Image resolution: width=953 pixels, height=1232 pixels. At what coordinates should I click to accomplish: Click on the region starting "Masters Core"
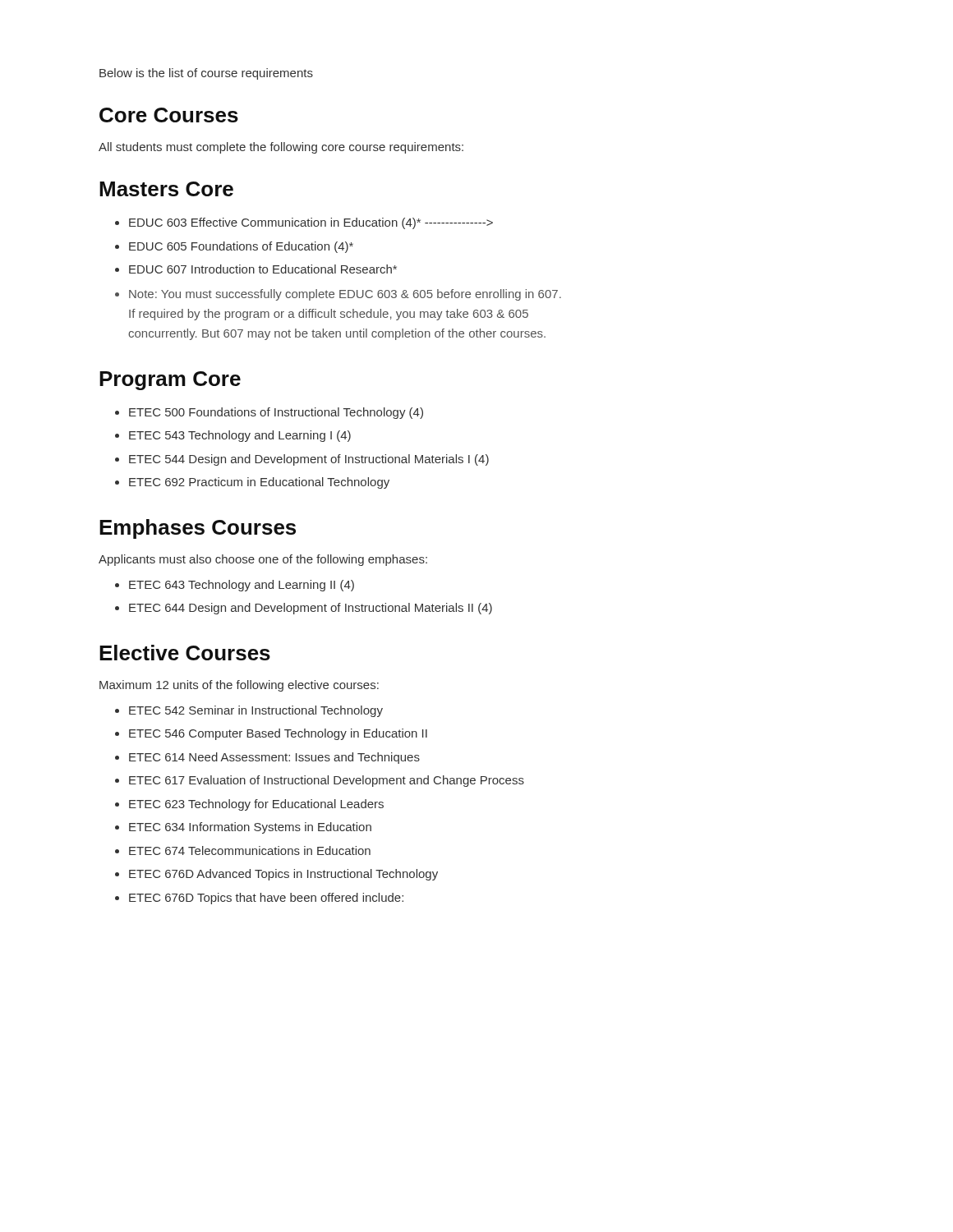166,189
